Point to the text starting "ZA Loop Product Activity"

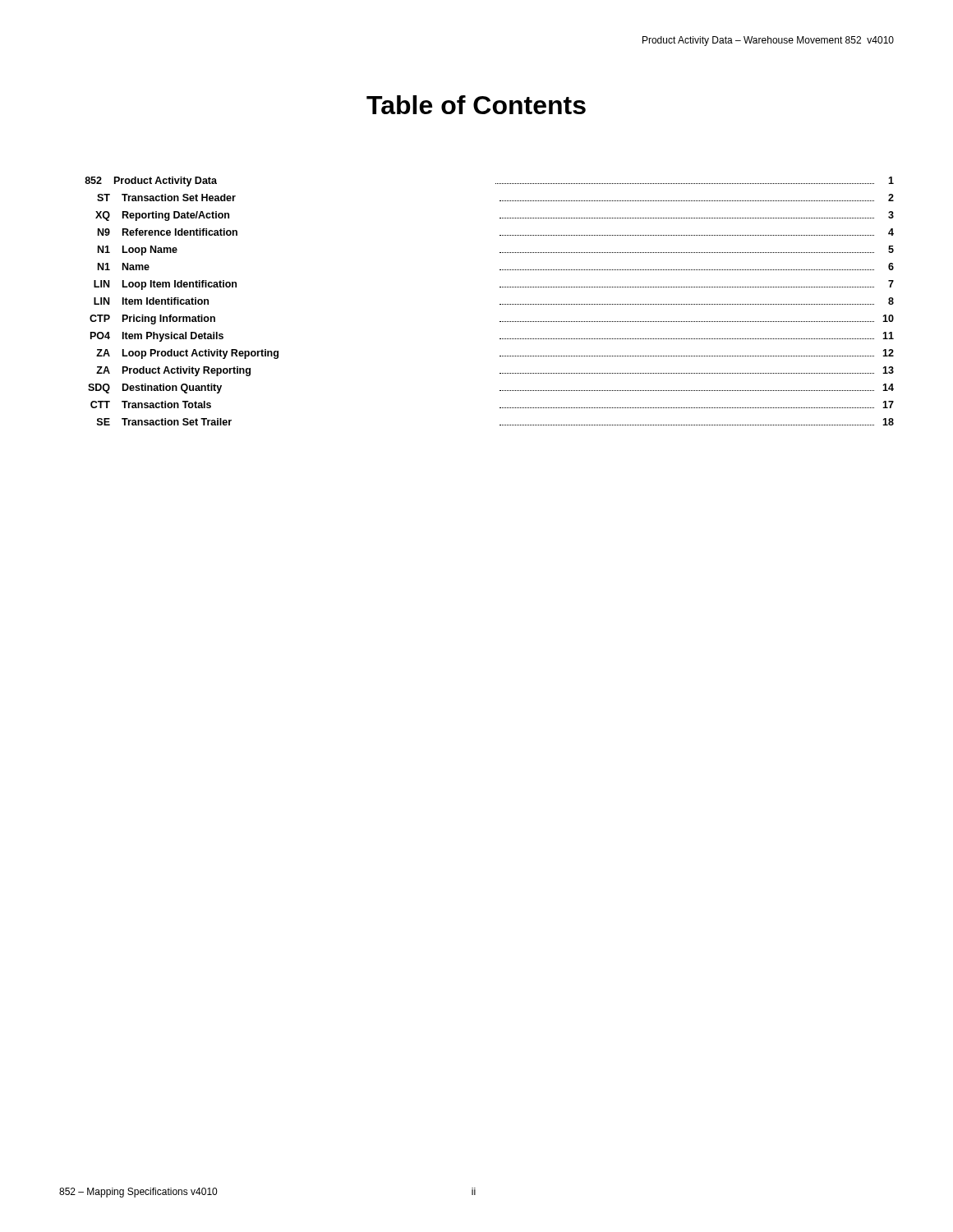click(x=200, y=354)
